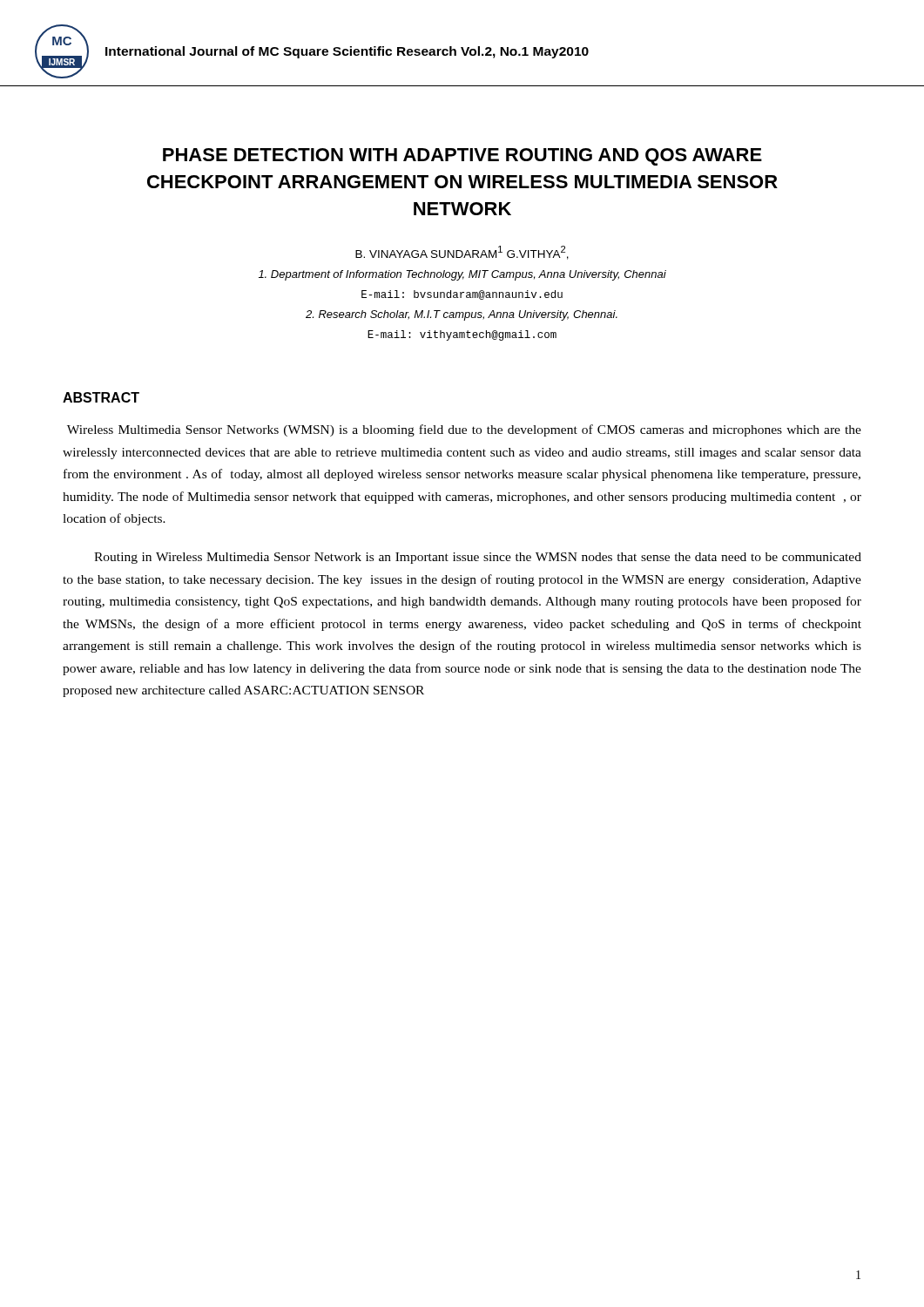Point to the text block starting "B. VINAYAGA SUNDARAM1 G.VITHYA2, 1."
Screen dimensions: 1307x924
(462, 293)
